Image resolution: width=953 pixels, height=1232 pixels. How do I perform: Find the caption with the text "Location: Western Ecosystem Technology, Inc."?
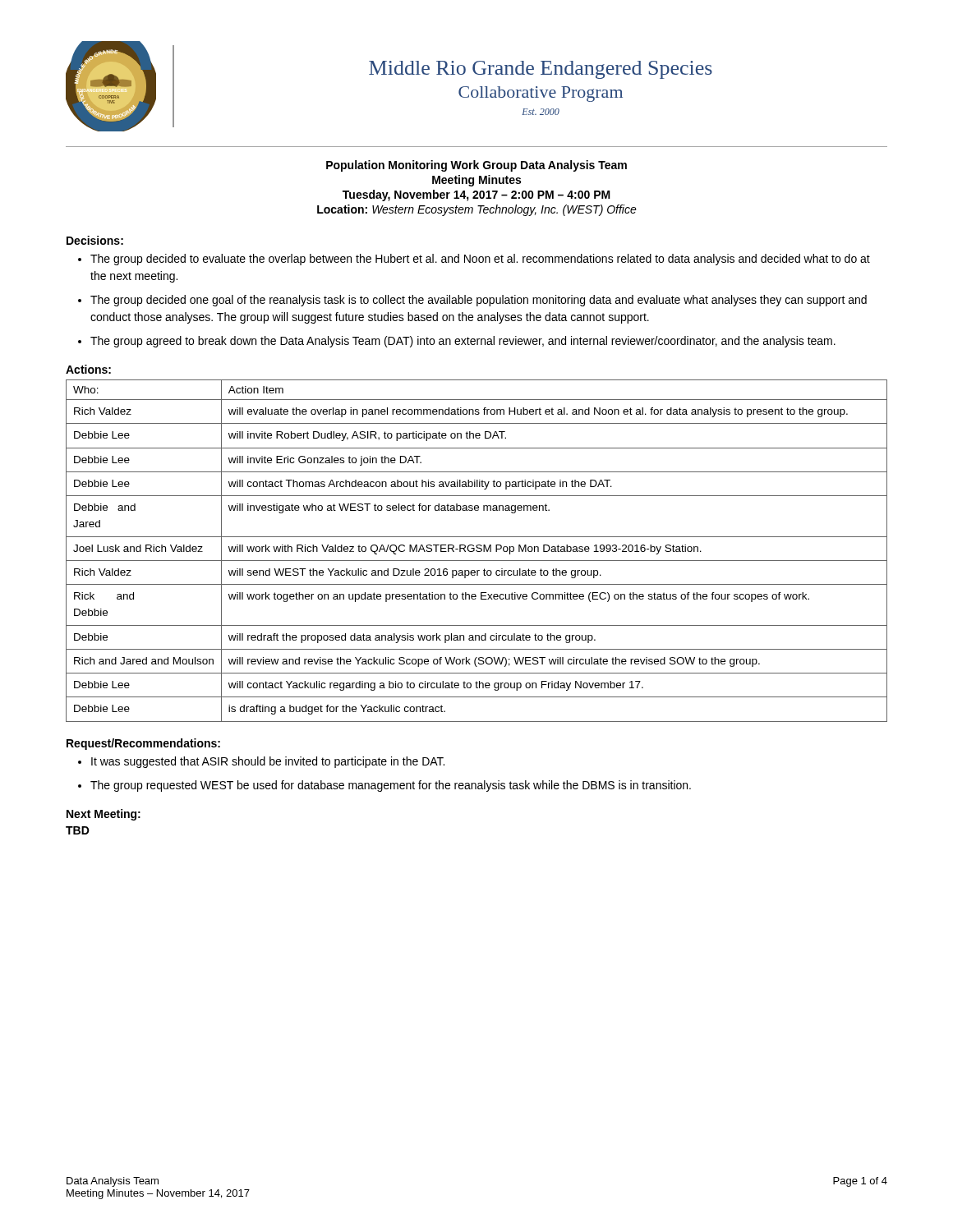pyautogui.click(x=476, y=209)
